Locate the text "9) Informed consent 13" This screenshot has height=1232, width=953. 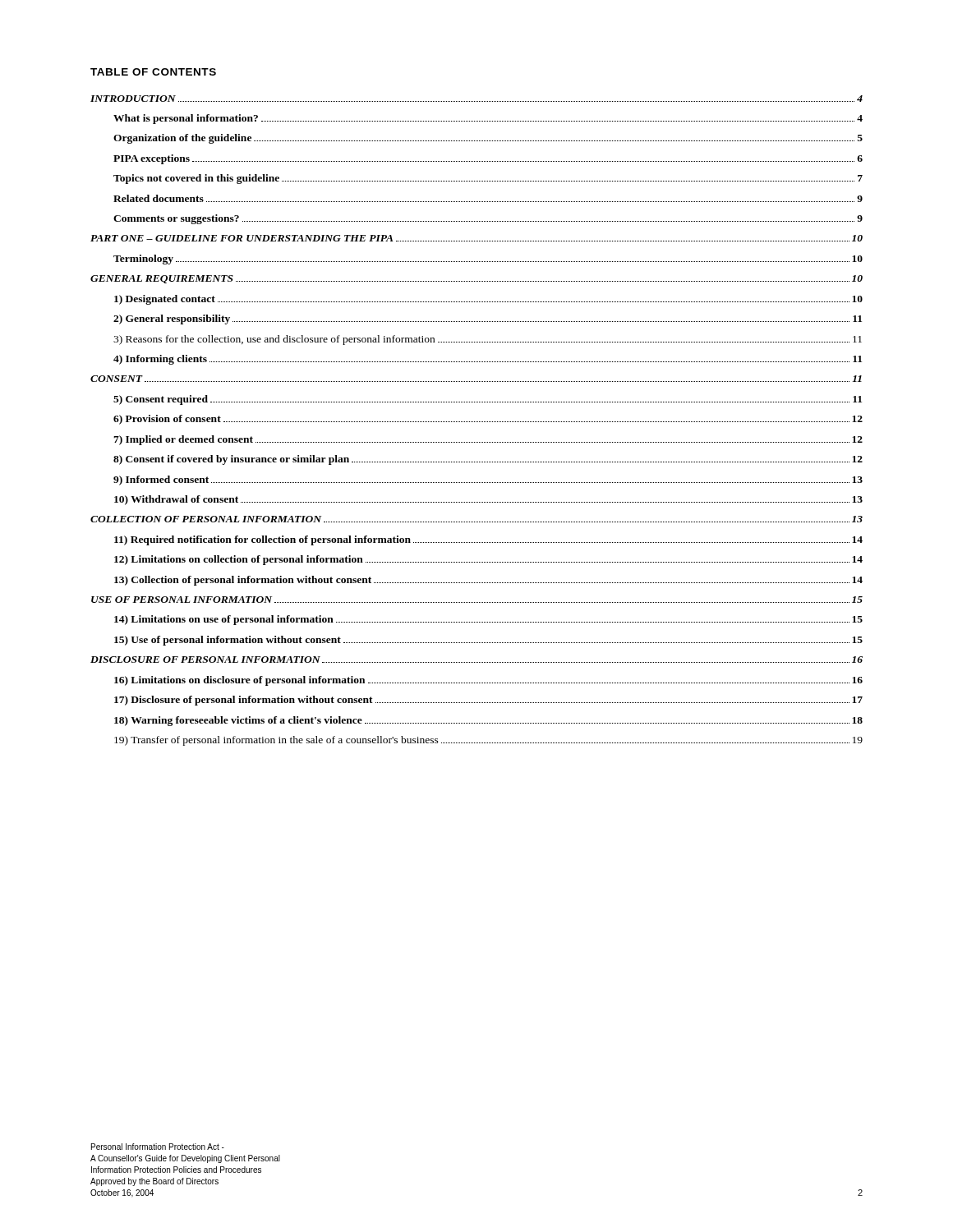(x=488, y=479)
